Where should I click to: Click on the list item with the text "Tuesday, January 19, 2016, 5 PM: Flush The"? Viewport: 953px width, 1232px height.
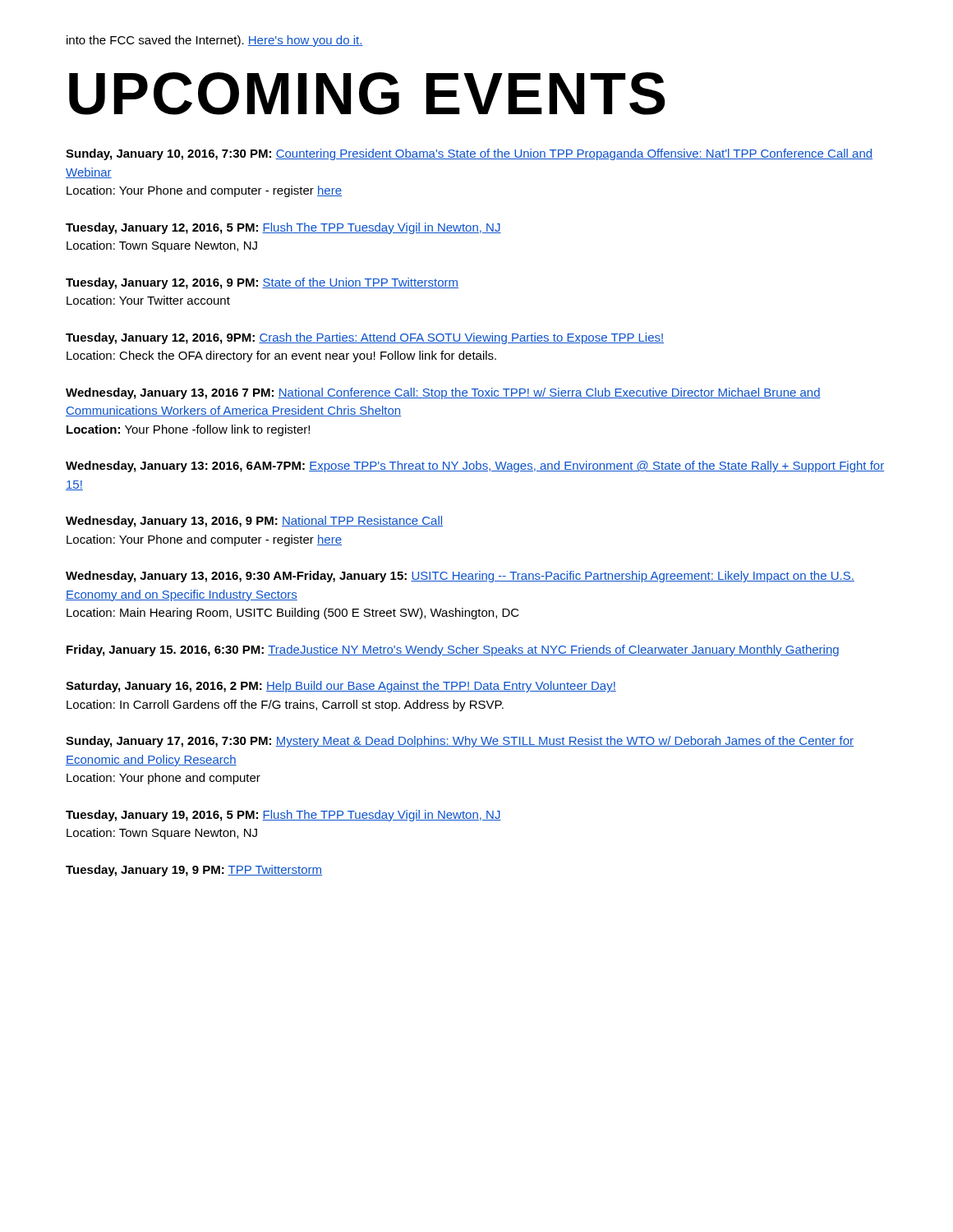click(476, 825)
